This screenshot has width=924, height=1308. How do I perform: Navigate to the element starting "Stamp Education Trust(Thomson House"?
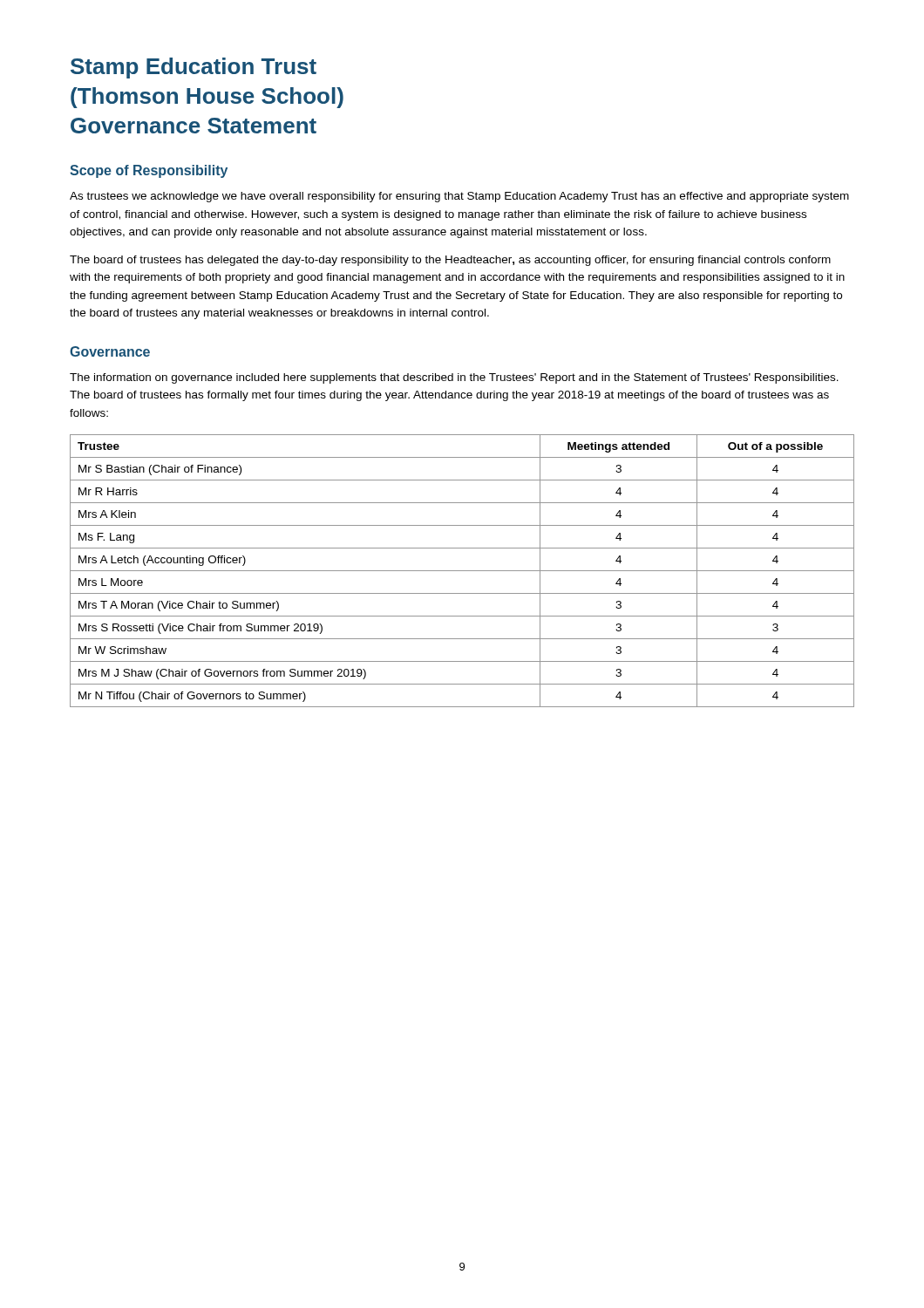[x=194, y=68]
